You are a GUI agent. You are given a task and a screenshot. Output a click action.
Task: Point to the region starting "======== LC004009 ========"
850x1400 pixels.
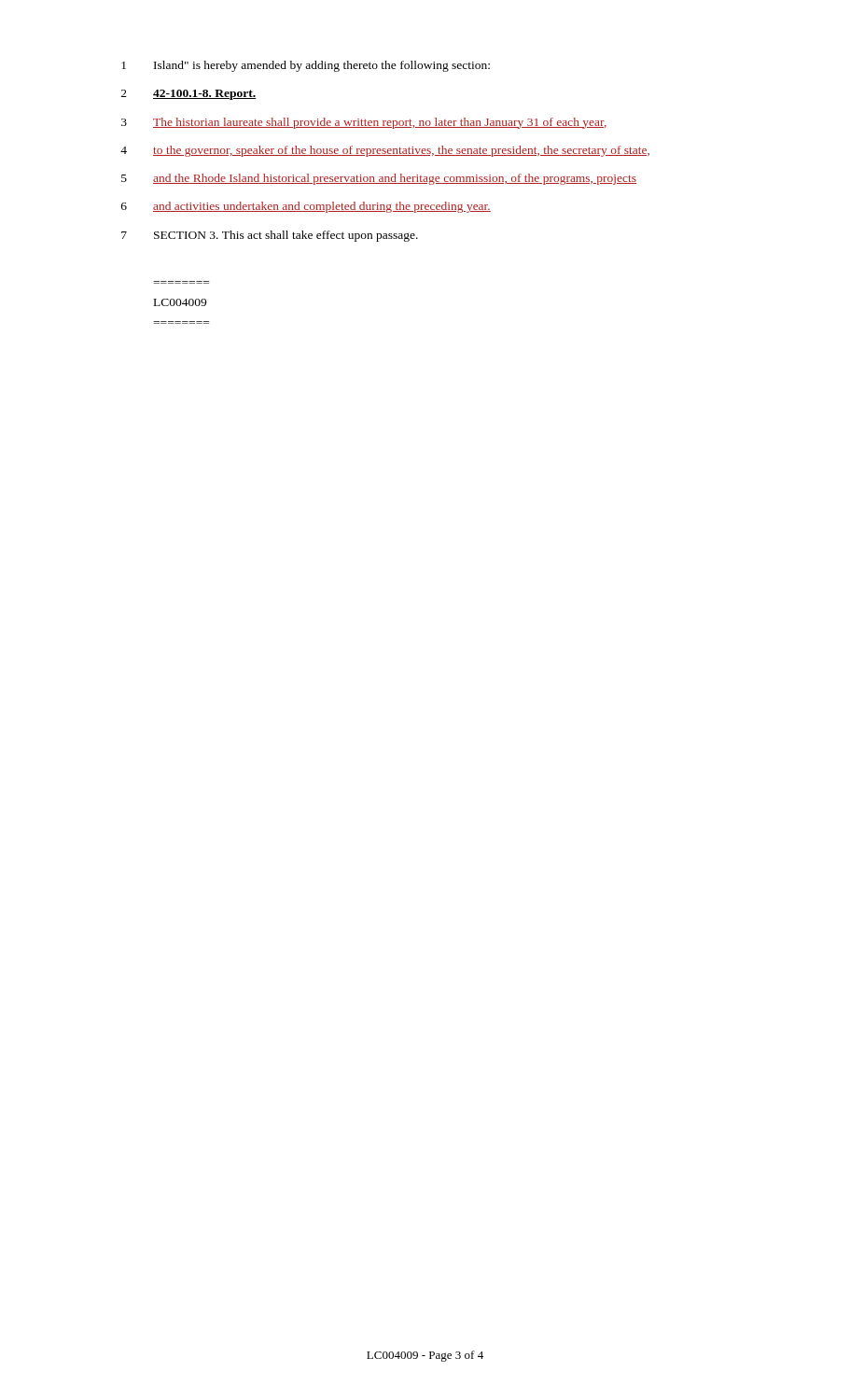click(x=180, y=302)
